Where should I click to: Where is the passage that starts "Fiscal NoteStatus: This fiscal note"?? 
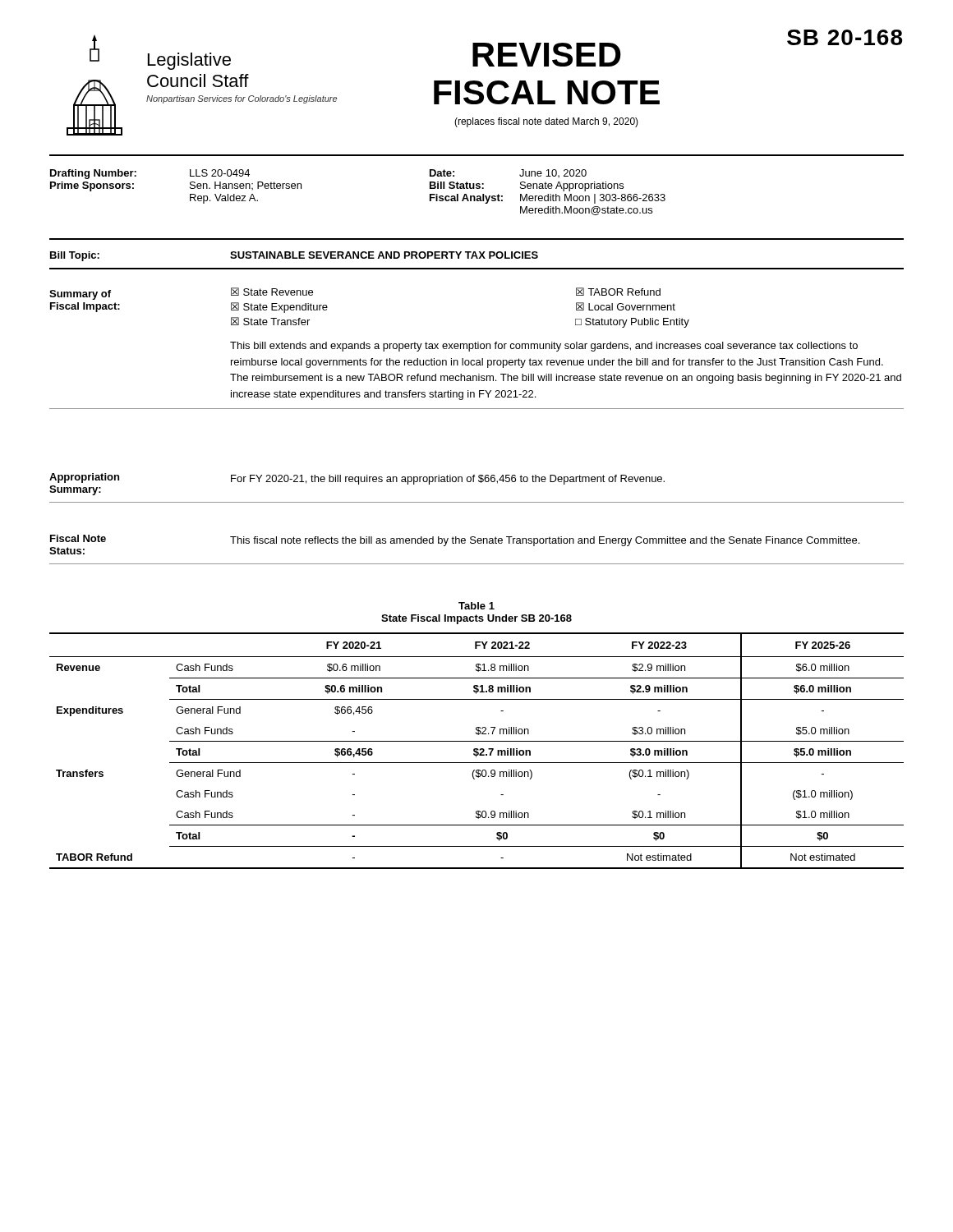[476, 545]
